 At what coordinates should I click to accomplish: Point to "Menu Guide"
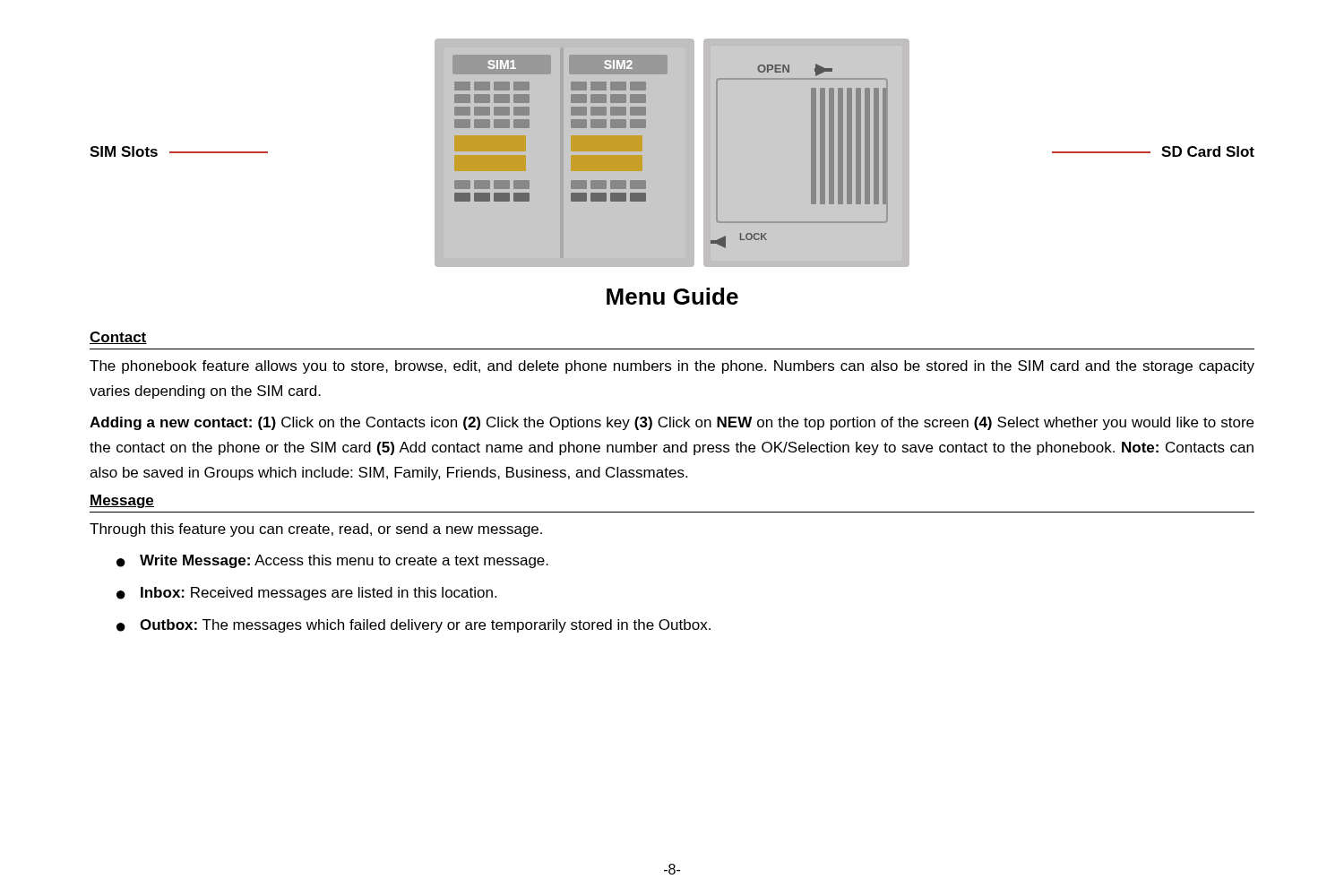[x=672, y=297]
